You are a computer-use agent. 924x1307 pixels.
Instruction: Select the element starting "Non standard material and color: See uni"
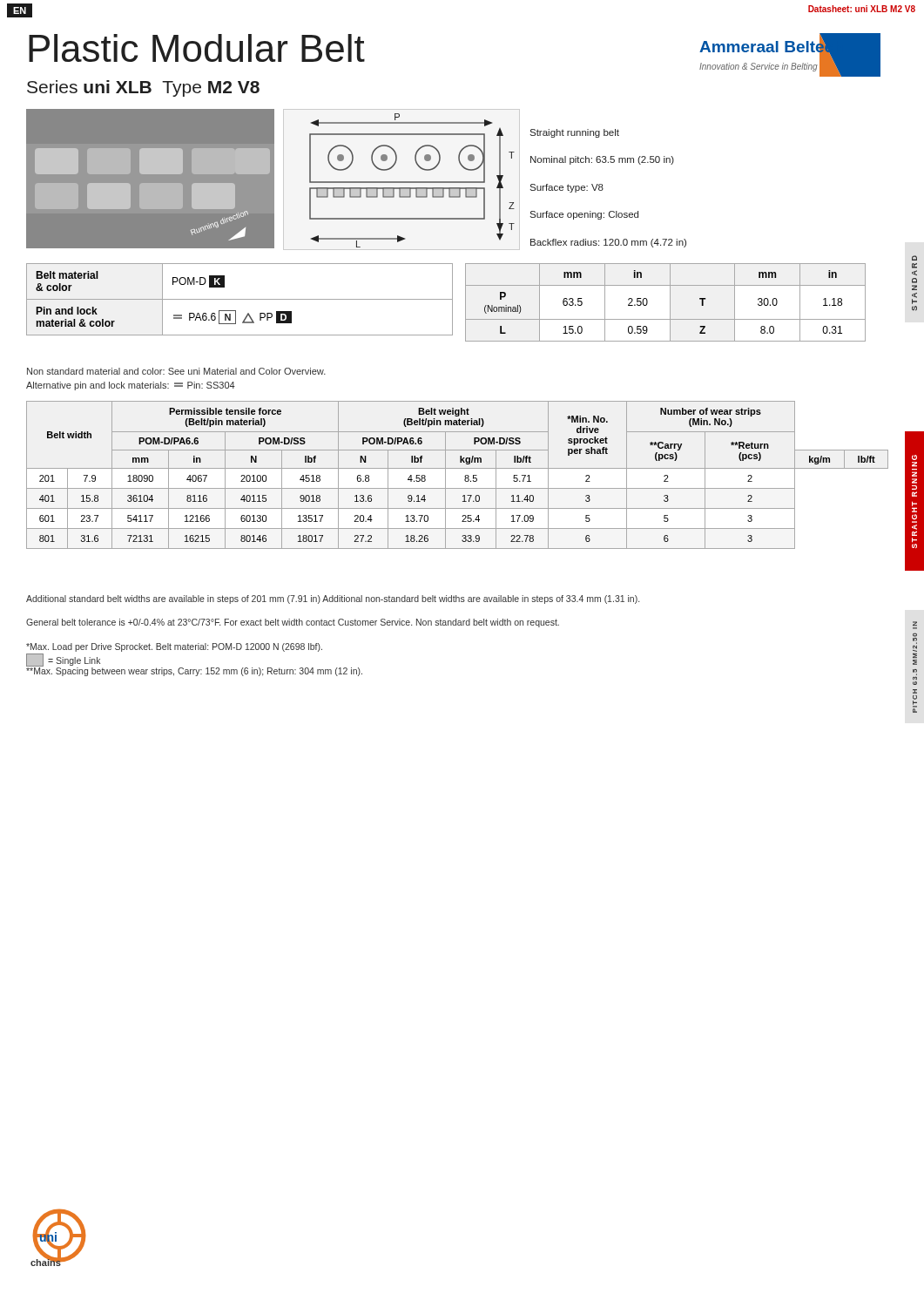click(x=176, y=371)
